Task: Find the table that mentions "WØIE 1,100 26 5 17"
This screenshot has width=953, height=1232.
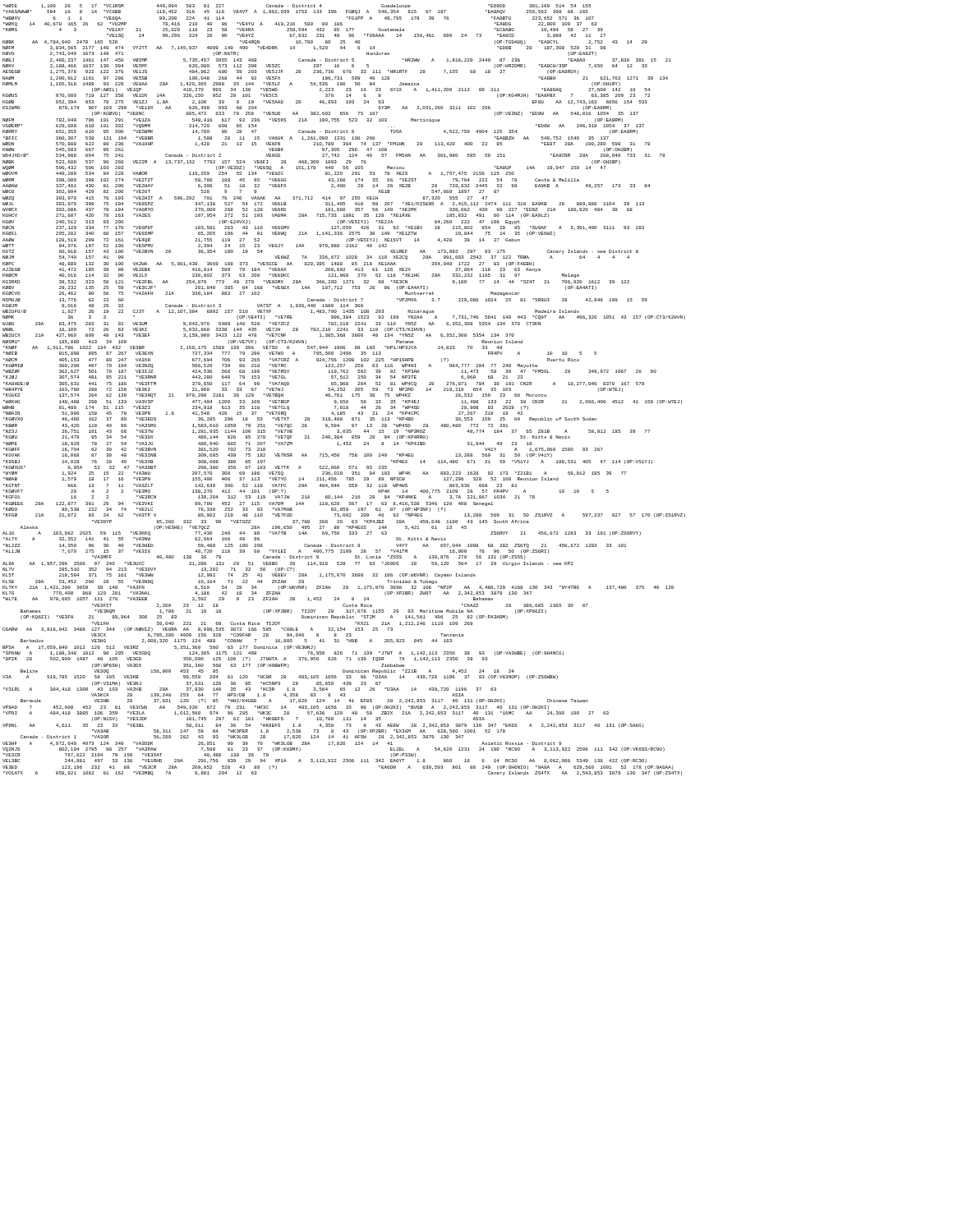Action: click(x=476, y=616)
